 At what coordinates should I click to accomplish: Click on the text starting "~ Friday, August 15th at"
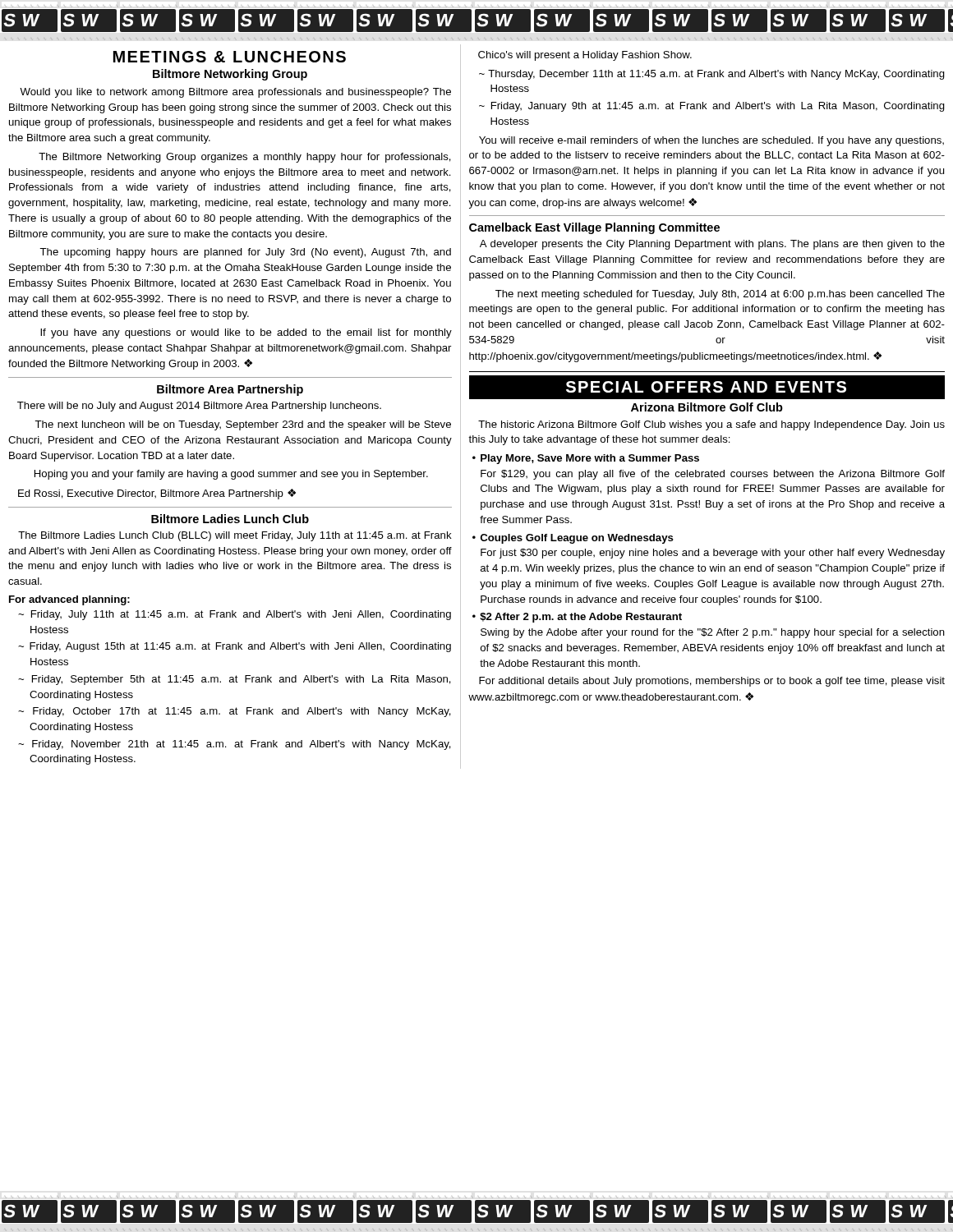click(x=235, y=654)
